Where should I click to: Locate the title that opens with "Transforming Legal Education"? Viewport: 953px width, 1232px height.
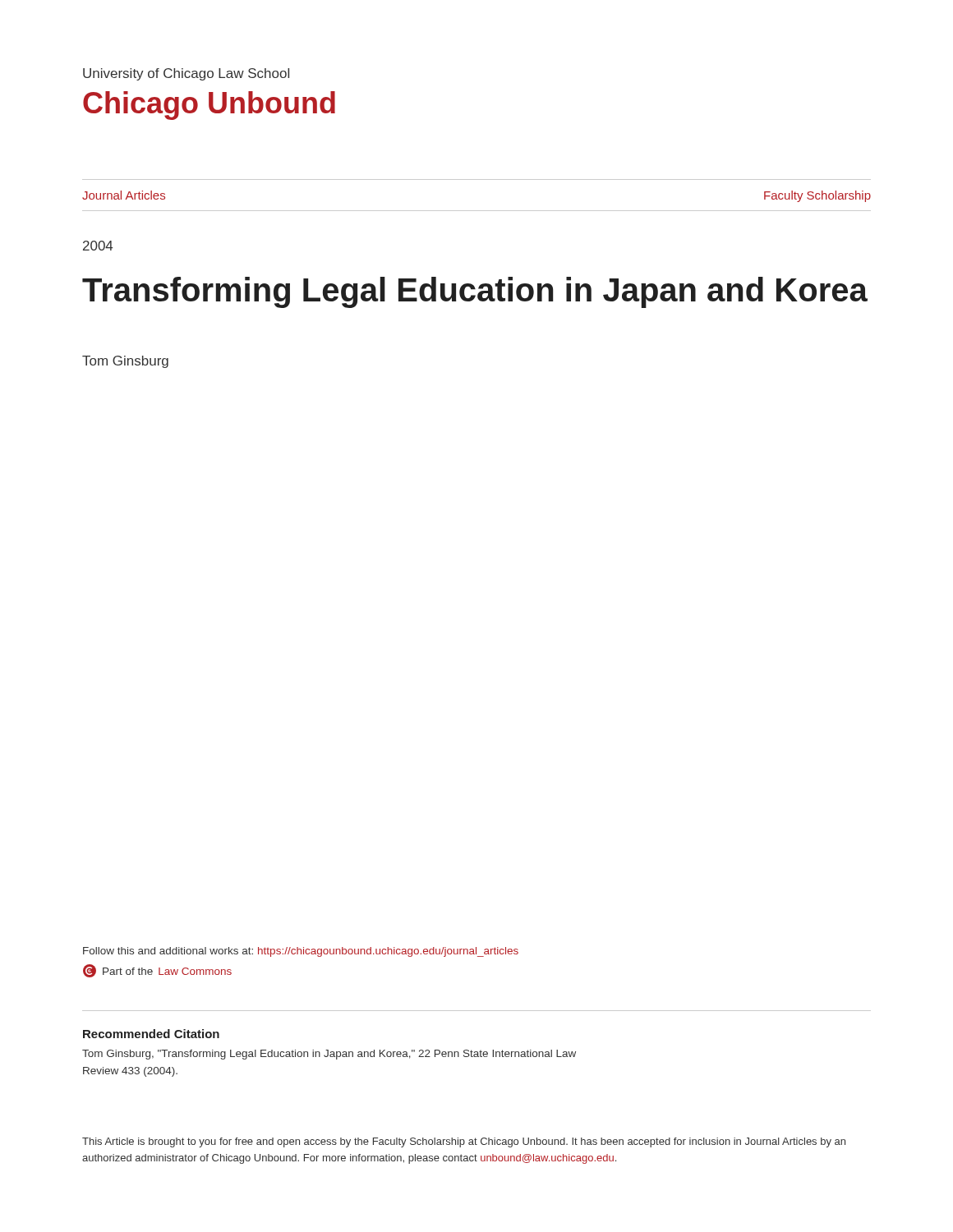click(476, 290)
